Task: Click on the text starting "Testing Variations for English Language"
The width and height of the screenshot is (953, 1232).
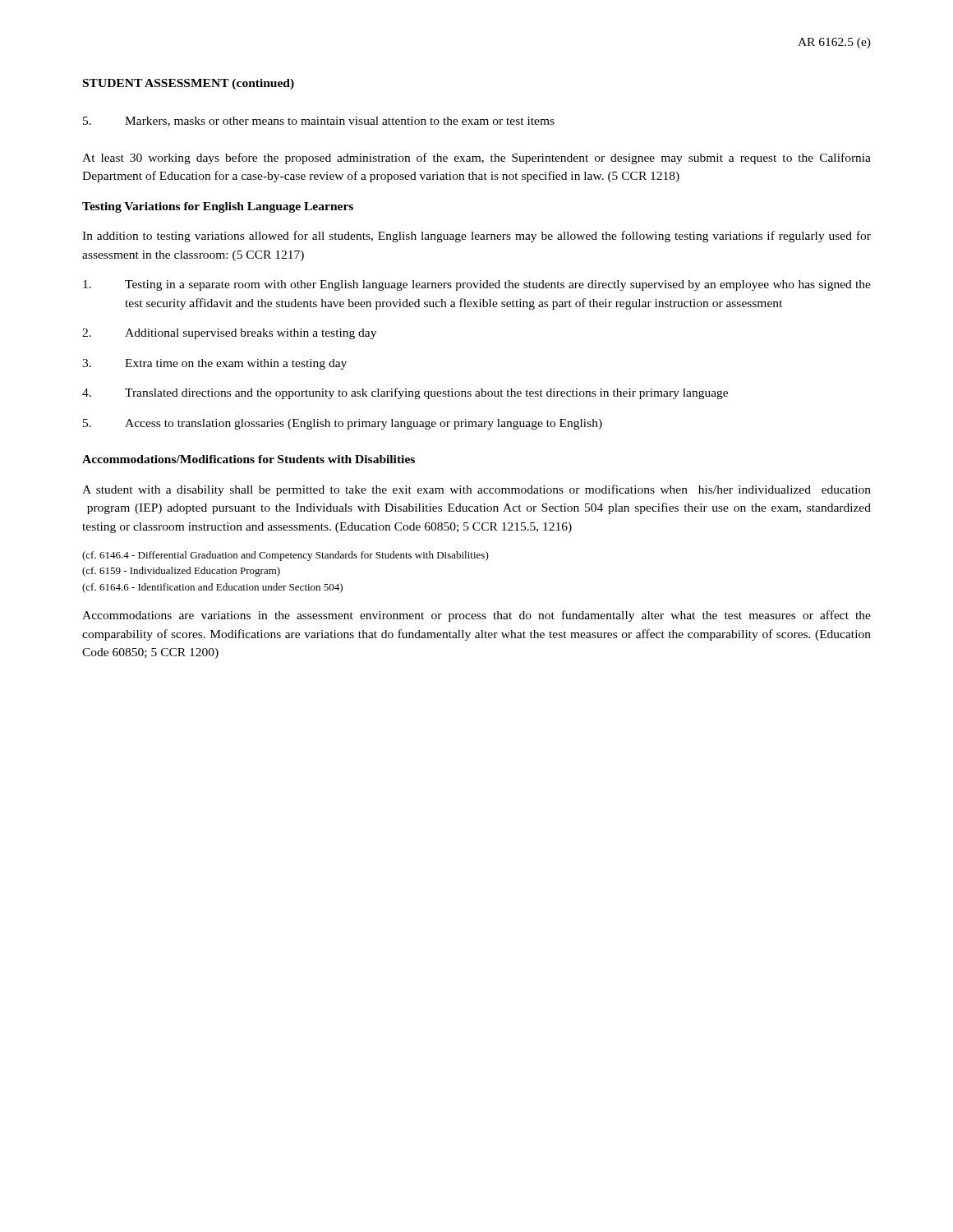Action: click(x=218, y=206)
